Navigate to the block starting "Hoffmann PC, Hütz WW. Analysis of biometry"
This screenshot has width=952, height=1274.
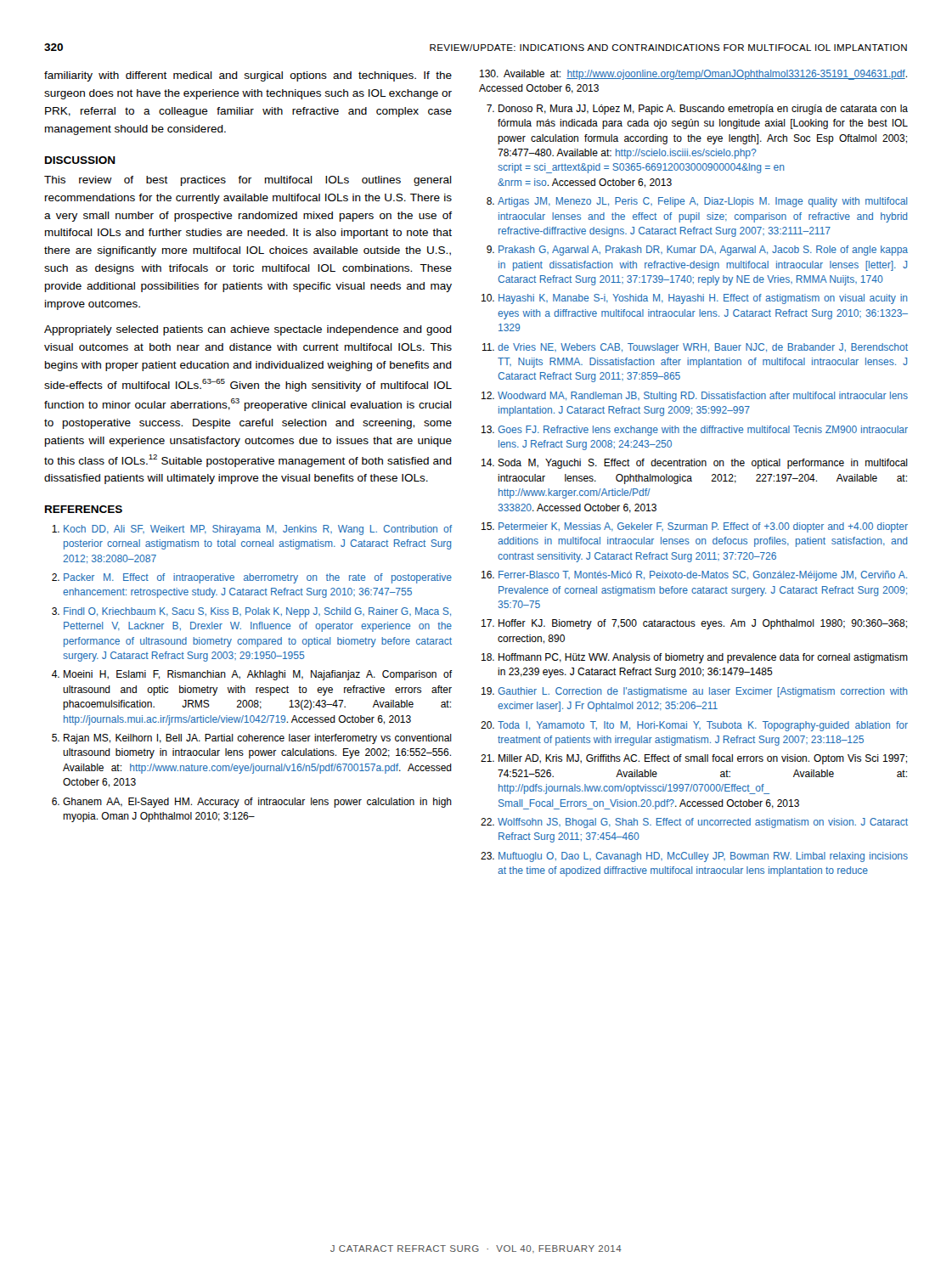pos(703,665)
